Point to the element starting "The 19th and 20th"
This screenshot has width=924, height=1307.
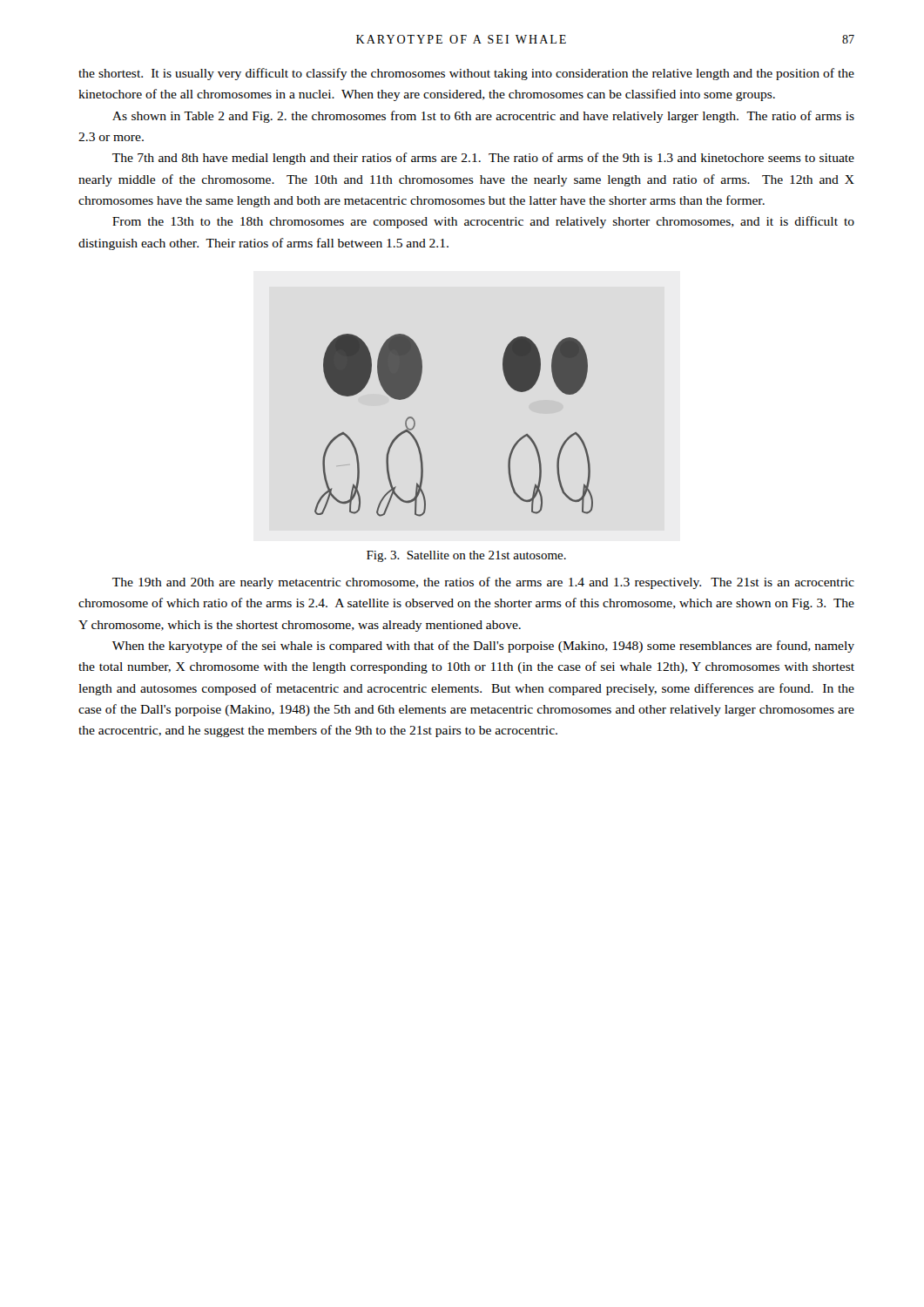(466, 603)
